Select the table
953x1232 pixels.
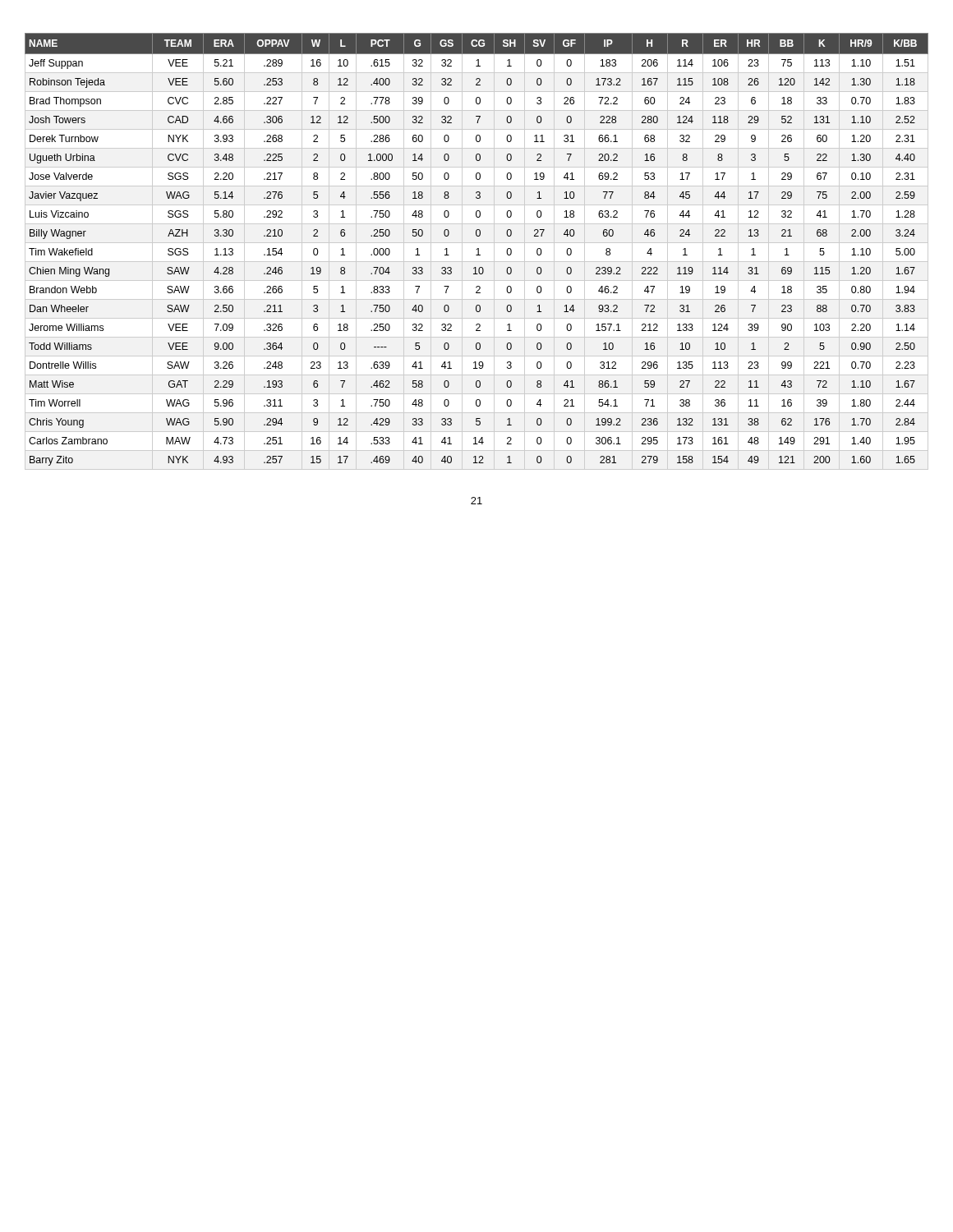pos(476,251)
